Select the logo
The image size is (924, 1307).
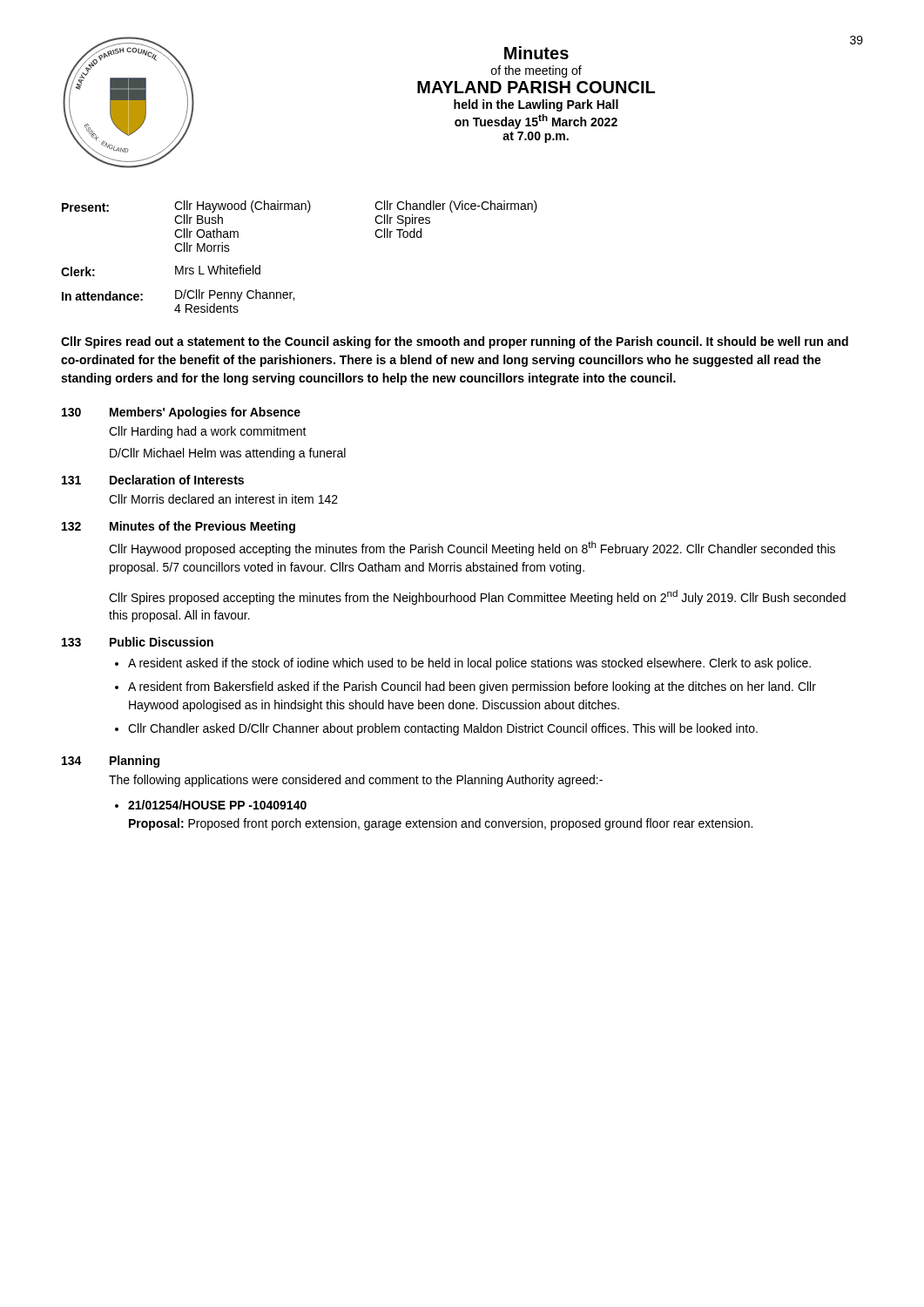pyautogui.click(x=135, y=104)
